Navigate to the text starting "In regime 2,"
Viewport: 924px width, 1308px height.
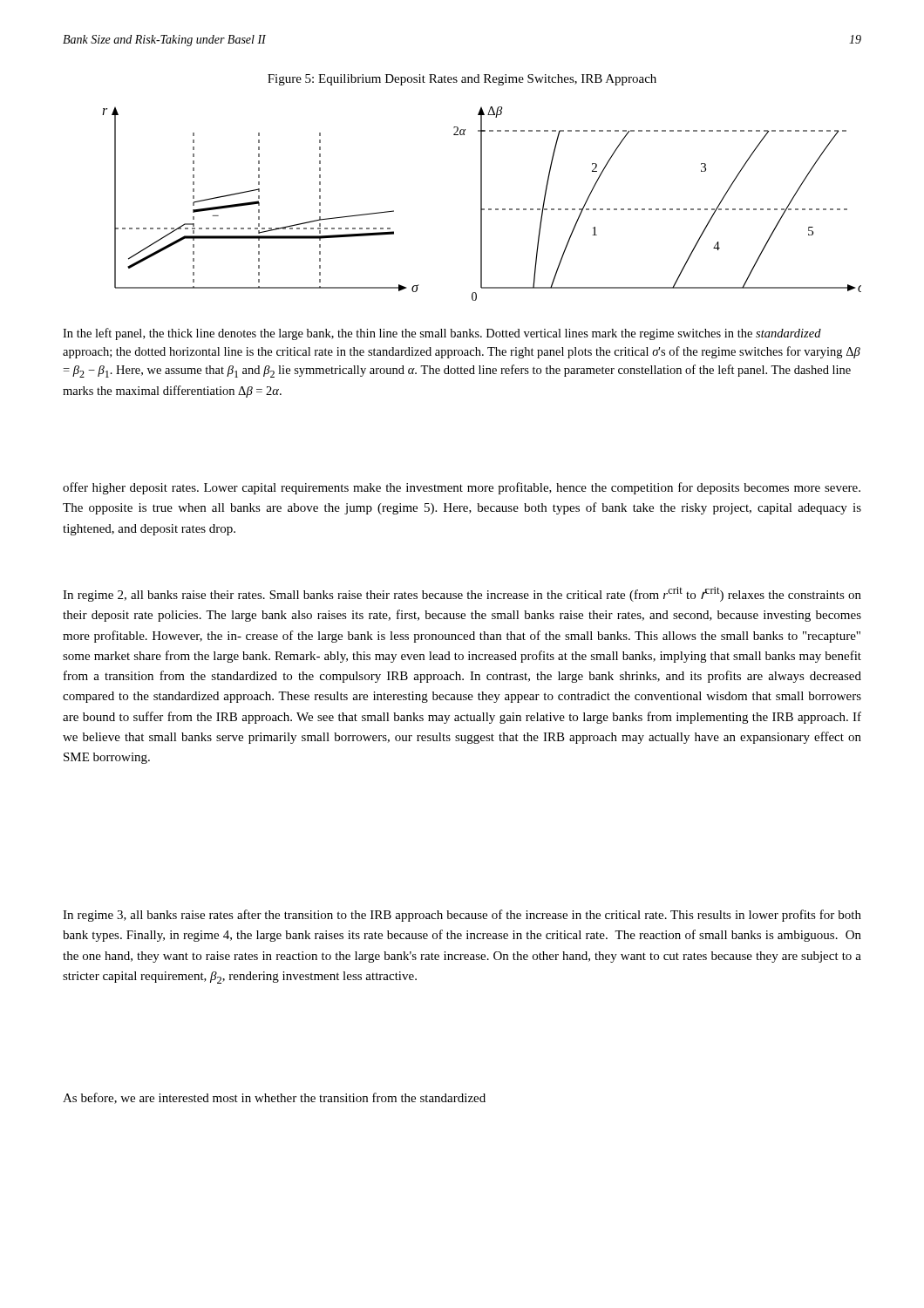tap(462, 674)
